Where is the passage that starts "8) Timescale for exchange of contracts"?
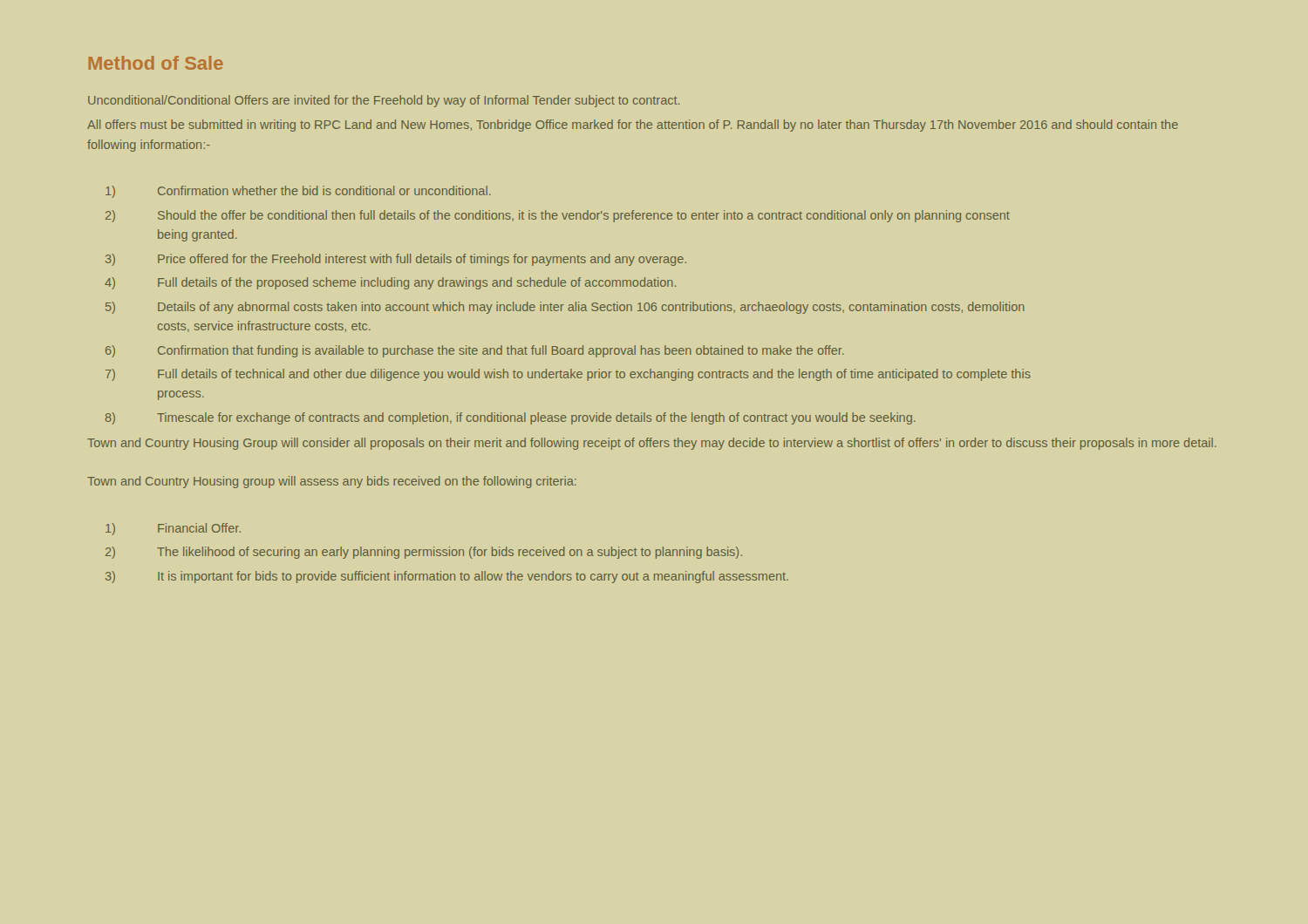Image resolution: width=1308 pixels, height=924 pixels. point(654,418)
